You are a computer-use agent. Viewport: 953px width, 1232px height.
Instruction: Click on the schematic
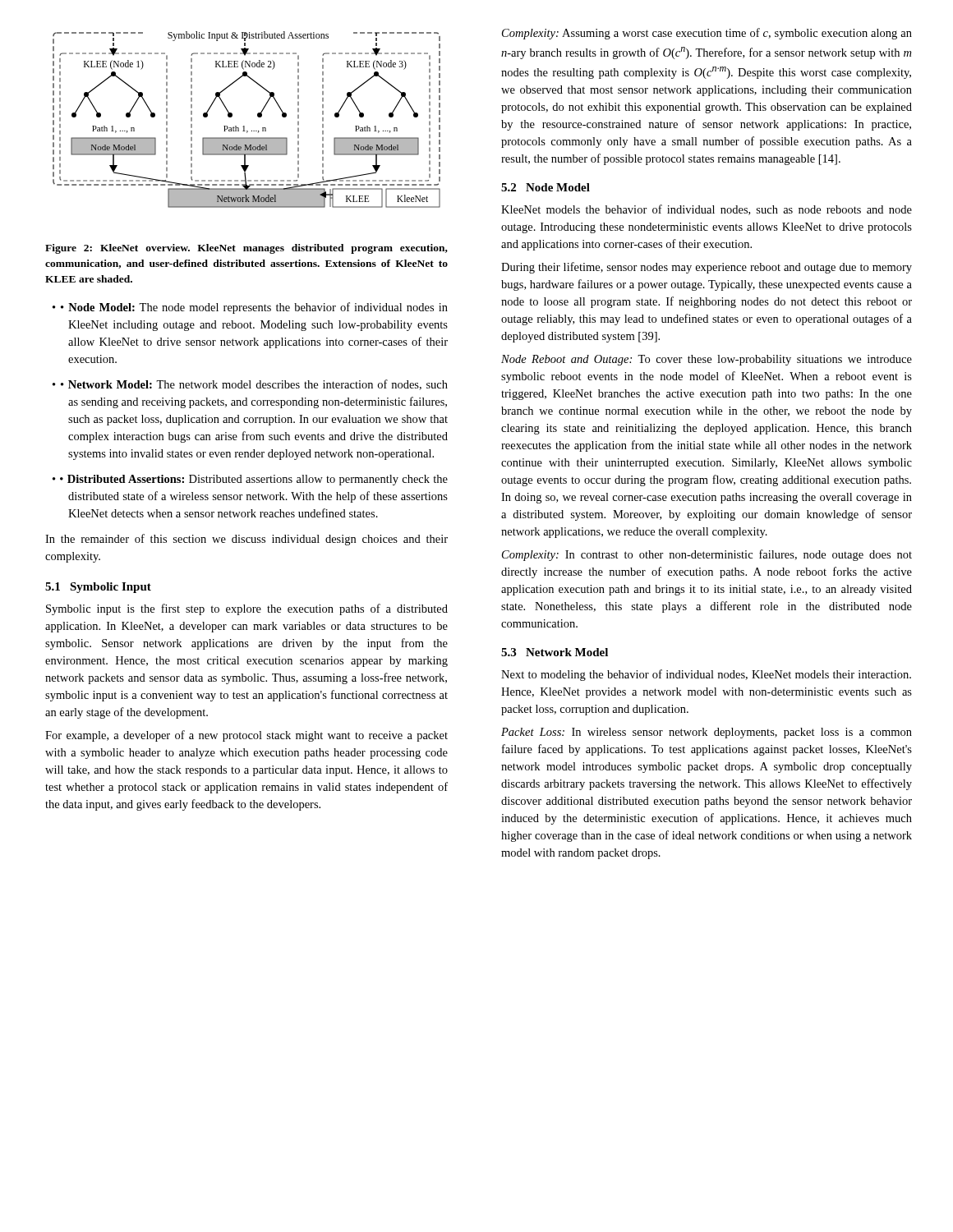pyautogui.click(x=246, y=129)
